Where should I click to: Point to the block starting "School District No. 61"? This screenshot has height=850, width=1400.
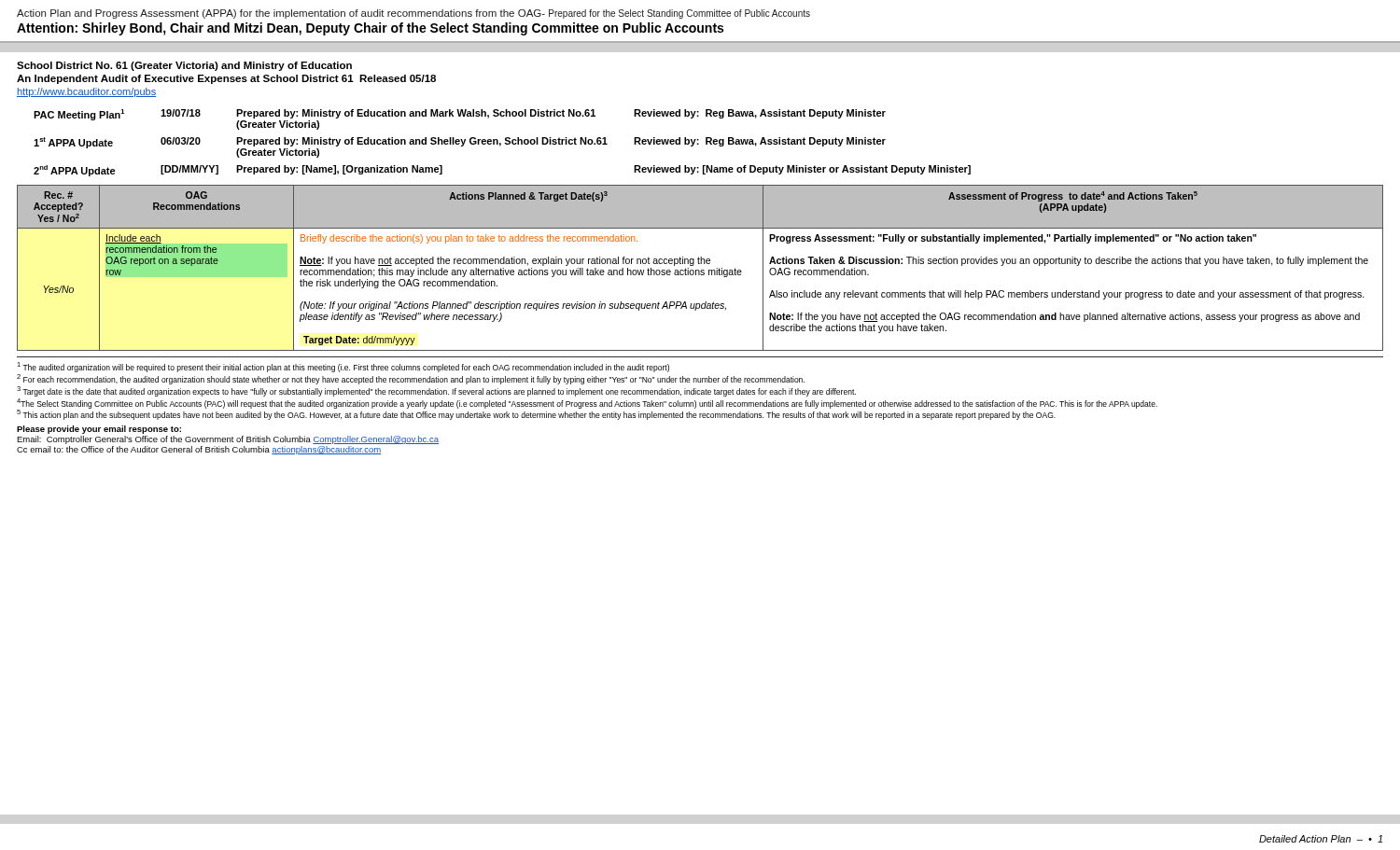[x=185, y=65]
